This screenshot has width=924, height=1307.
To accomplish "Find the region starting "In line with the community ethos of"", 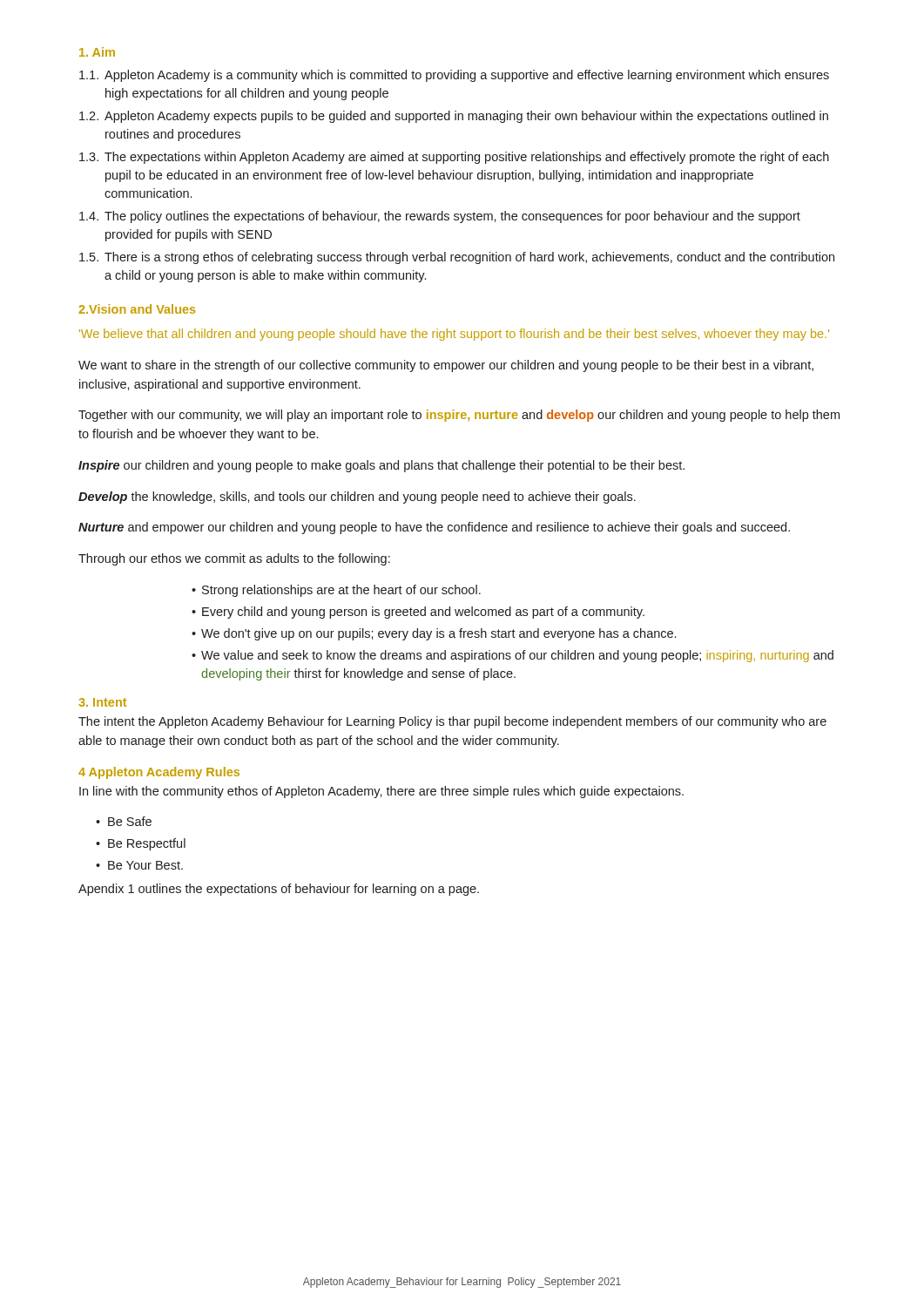I will [381, 791].
